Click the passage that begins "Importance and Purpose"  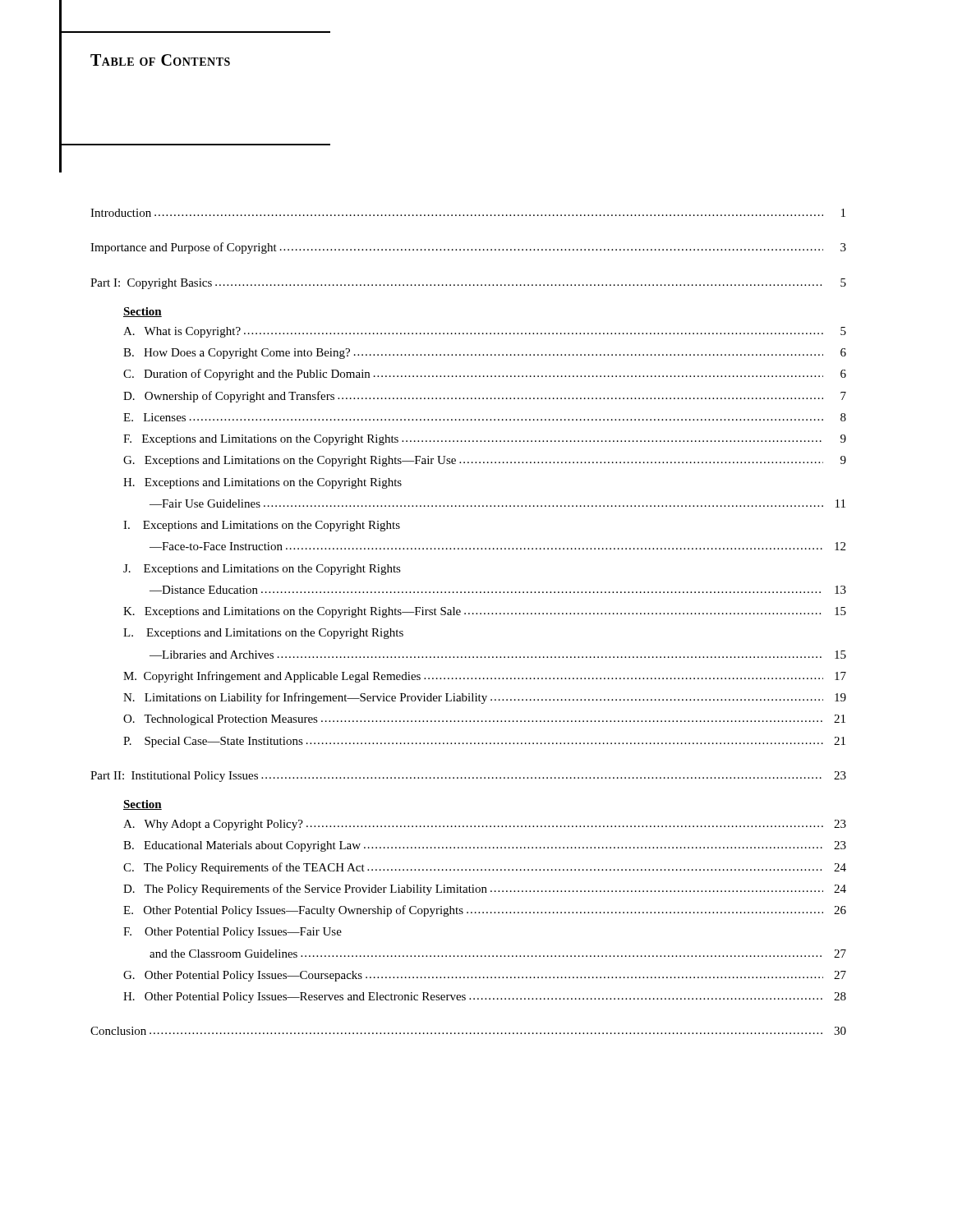pos(468,248)
